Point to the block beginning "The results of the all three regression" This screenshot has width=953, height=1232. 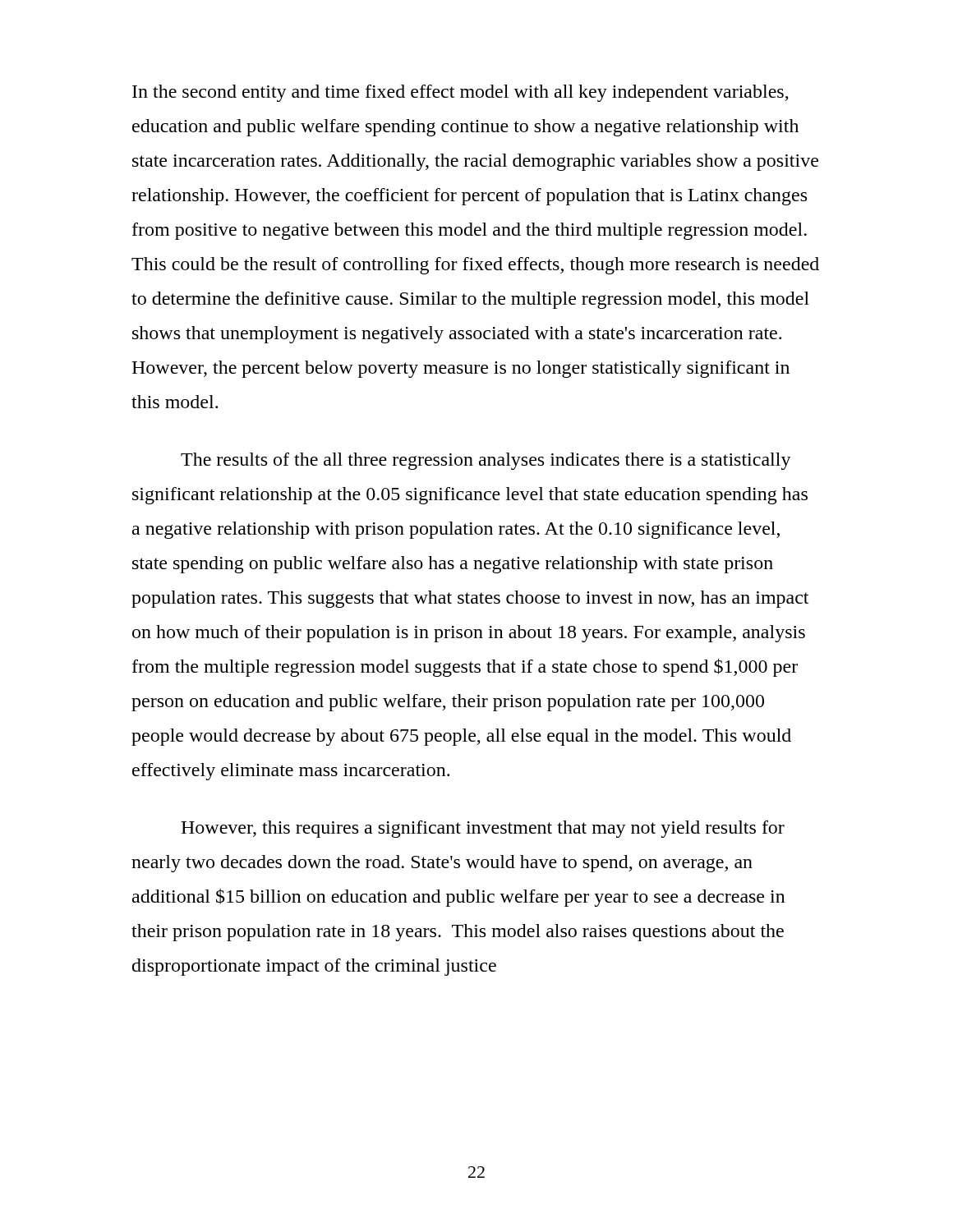470,614
